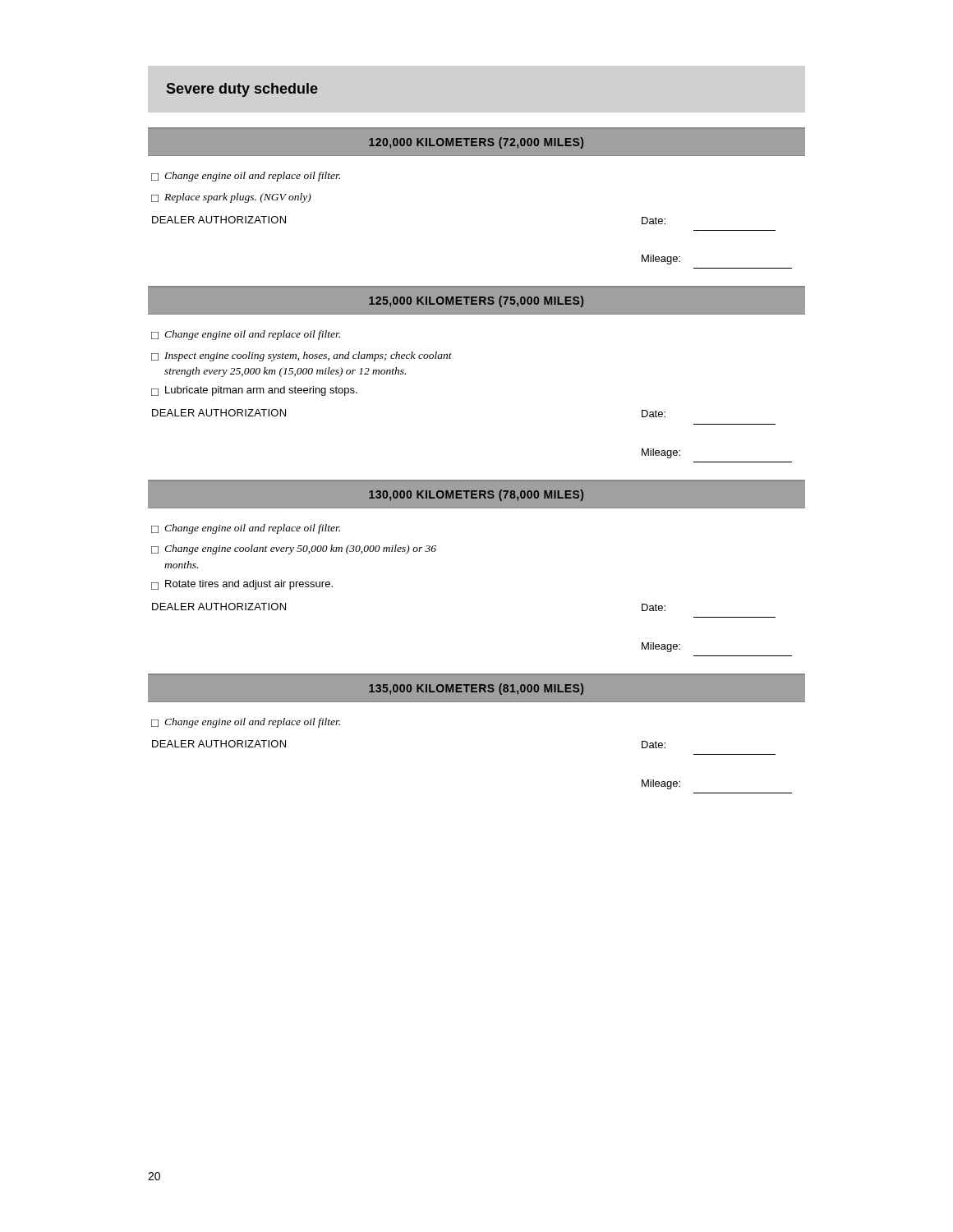
Task: Find the list item that says "□ Change engine coolant every"
Action: (x=294, y=557)
